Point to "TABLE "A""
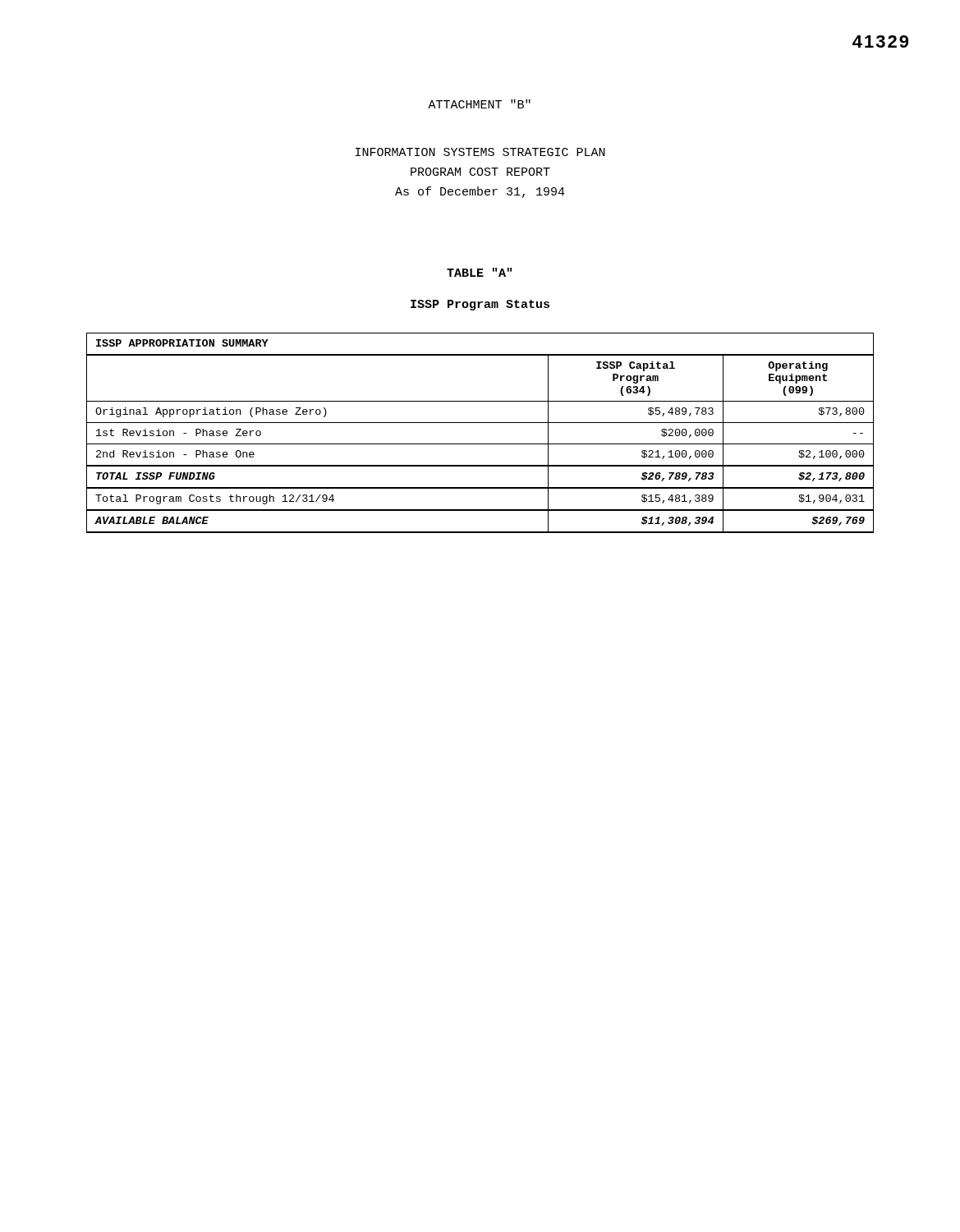Screen dimensions: 1232x960 coord(480,274)
